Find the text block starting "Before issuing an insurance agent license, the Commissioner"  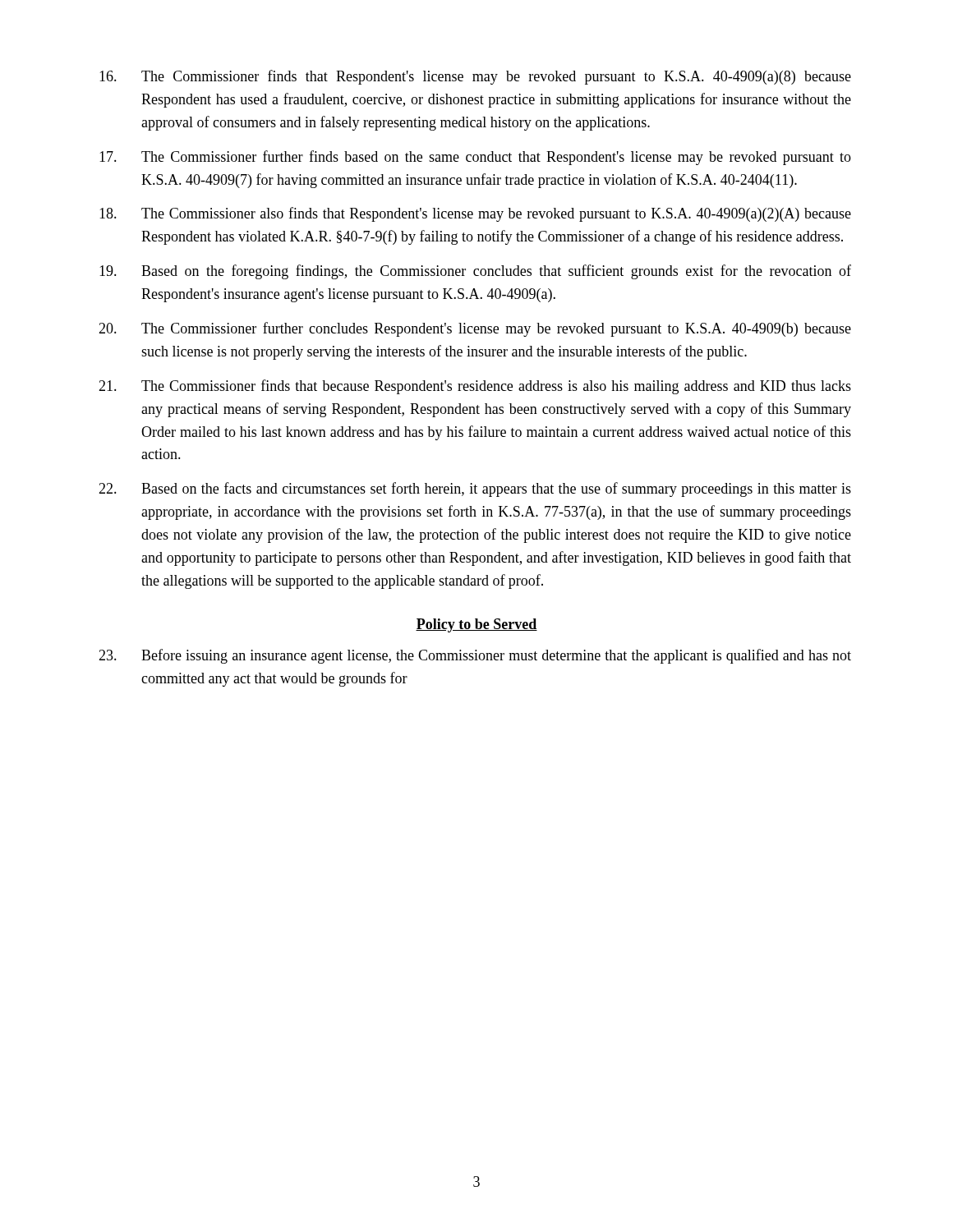point(475,667)
